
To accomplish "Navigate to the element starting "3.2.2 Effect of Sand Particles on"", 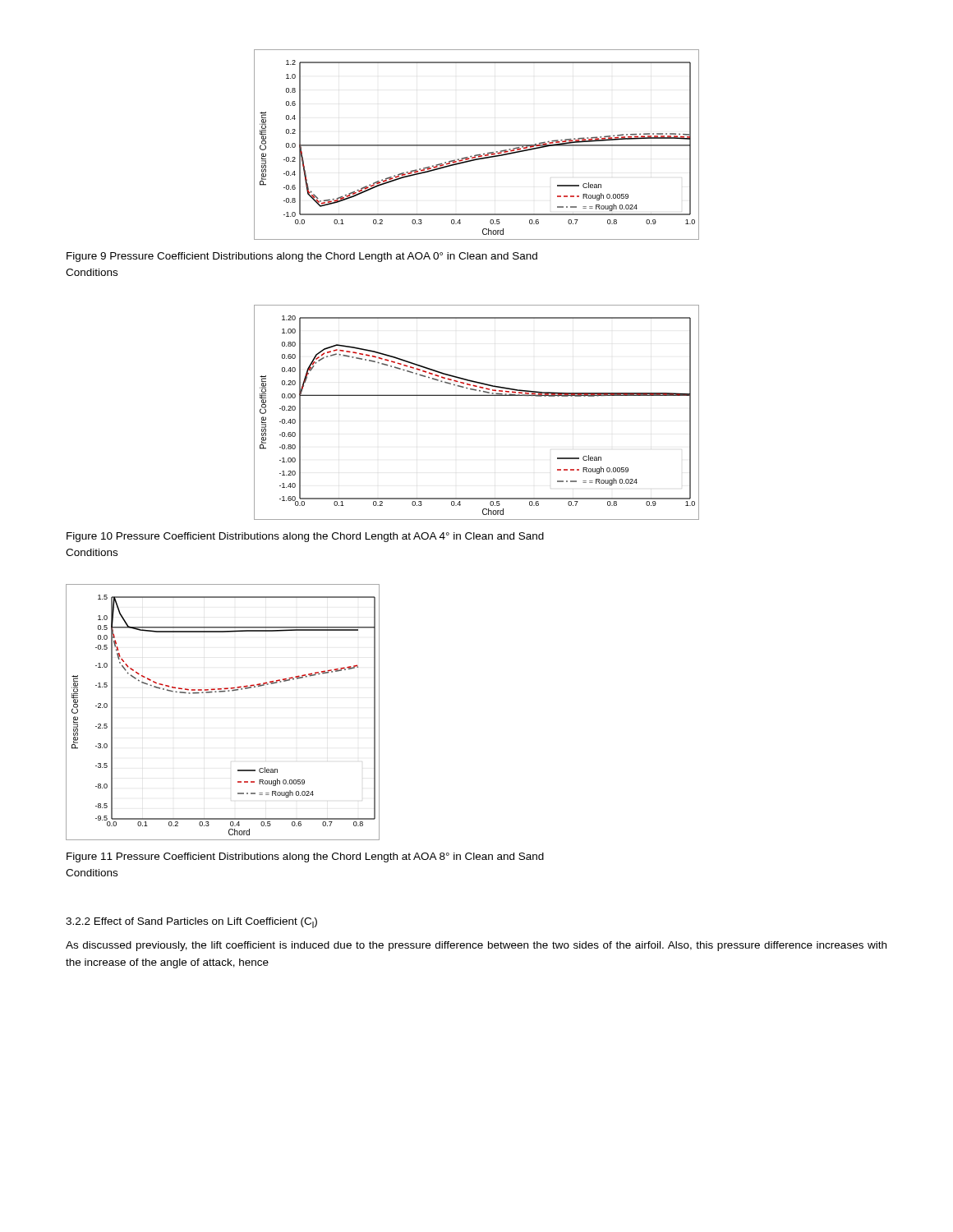I will [x=192, y=922].
